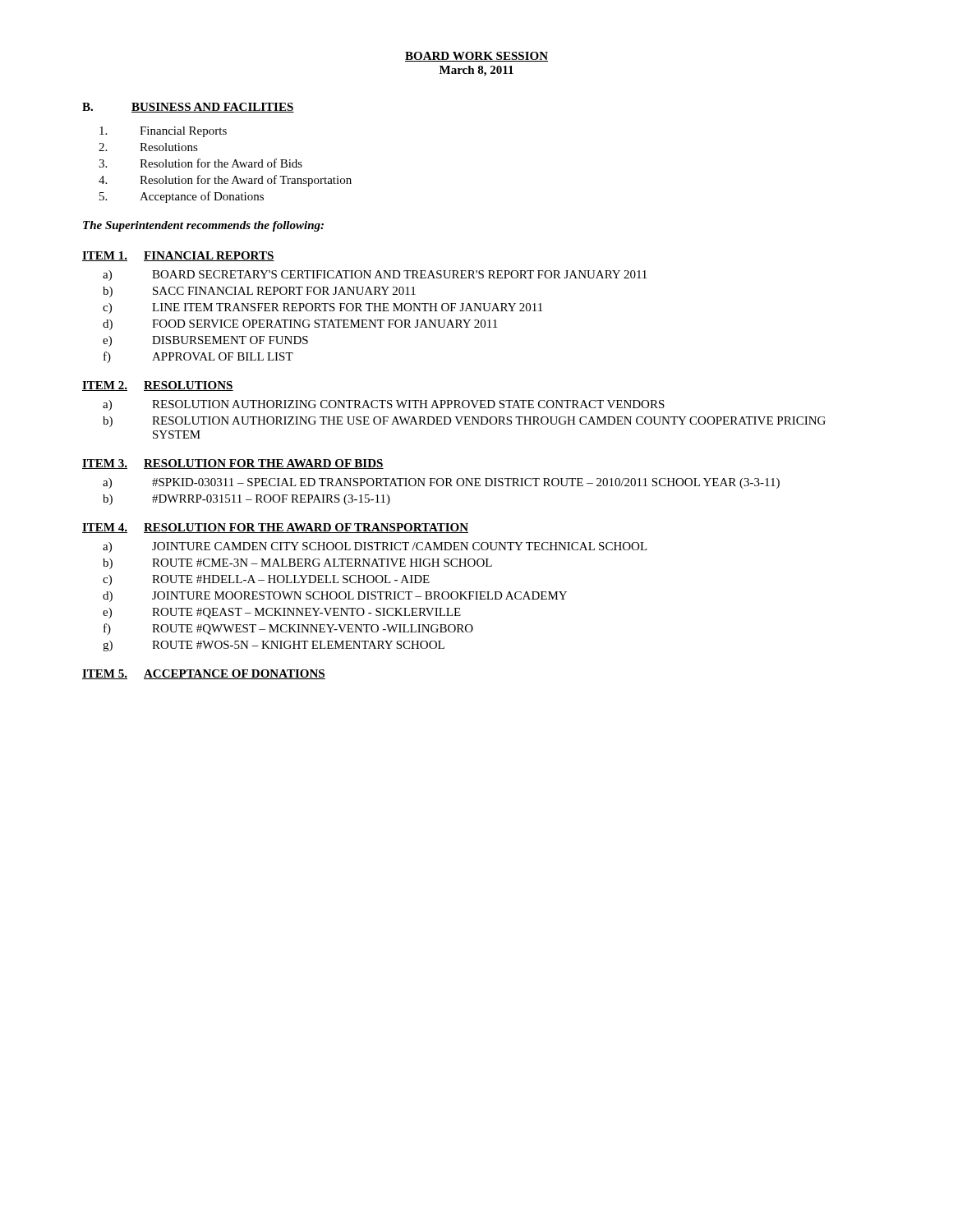The height and width of the screenshot is (1232, 953).
Task: Point to "4. Resolution for the Award of Transportation"
Action: click(x=217, y=180)
